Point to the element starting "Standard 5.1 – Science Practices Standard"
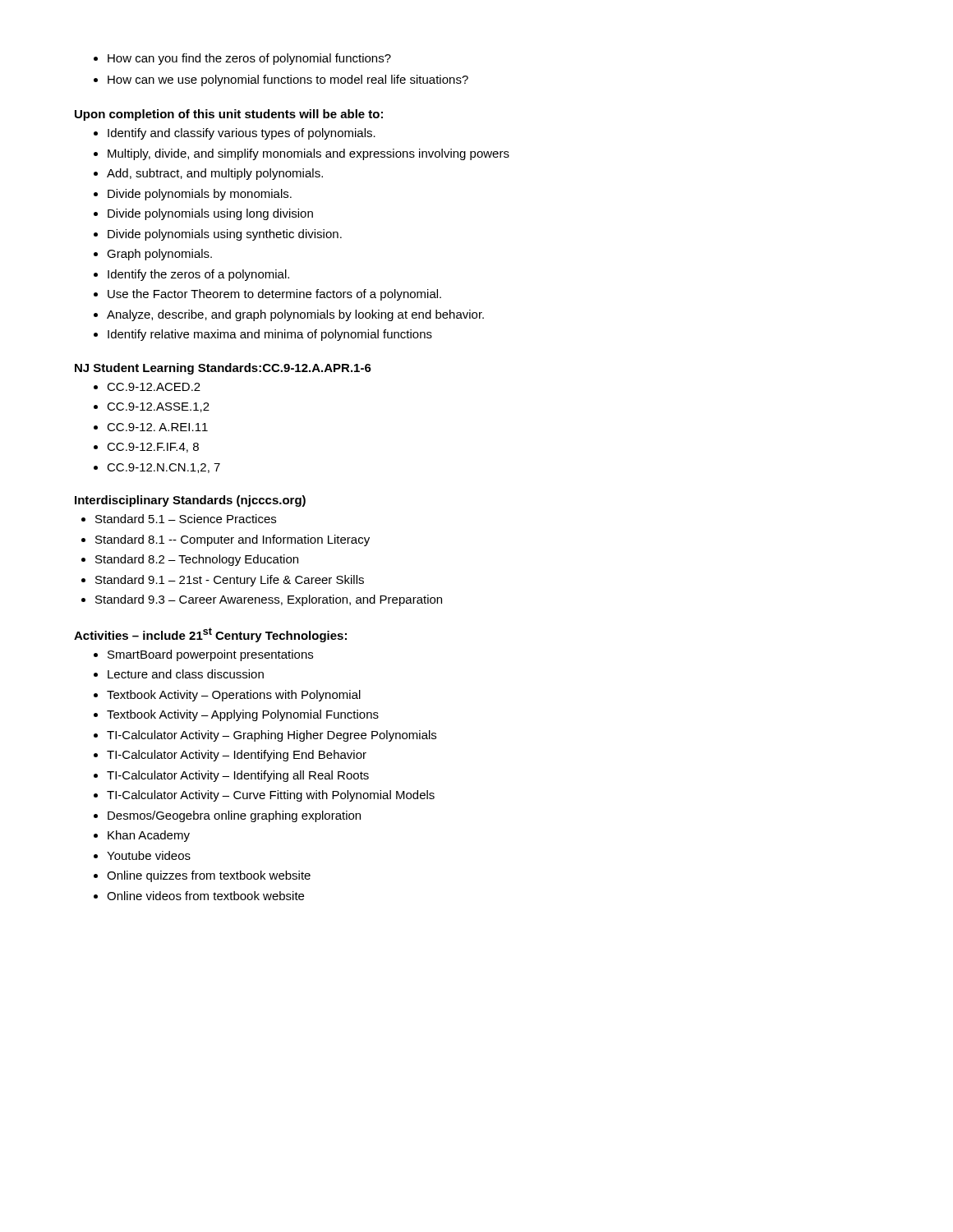This screenshot has width=953, height=1232. pos(179,519)
